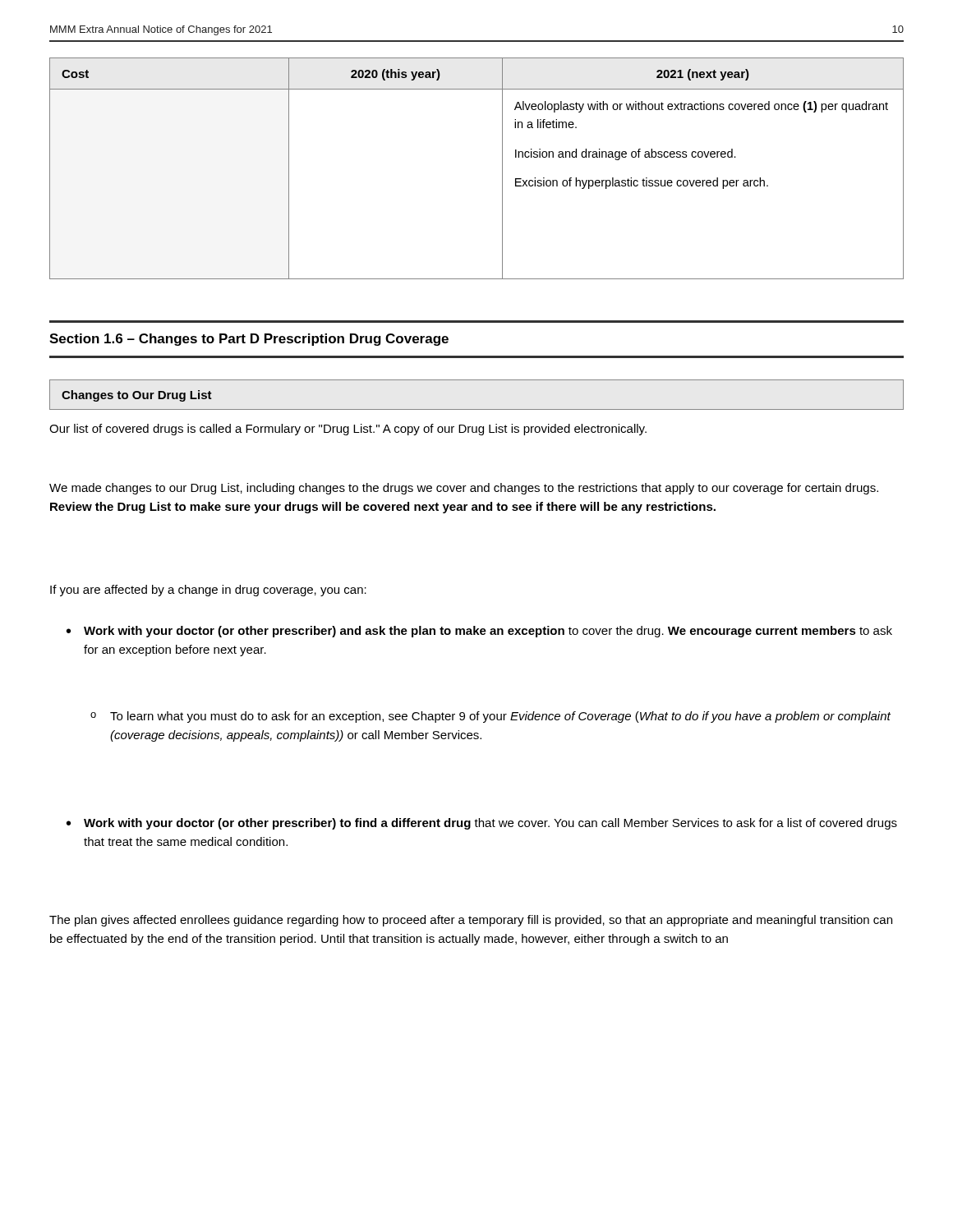
Task: Locate the section header with the text "Changes to Our Drug List"
Action: click(137, 395)
